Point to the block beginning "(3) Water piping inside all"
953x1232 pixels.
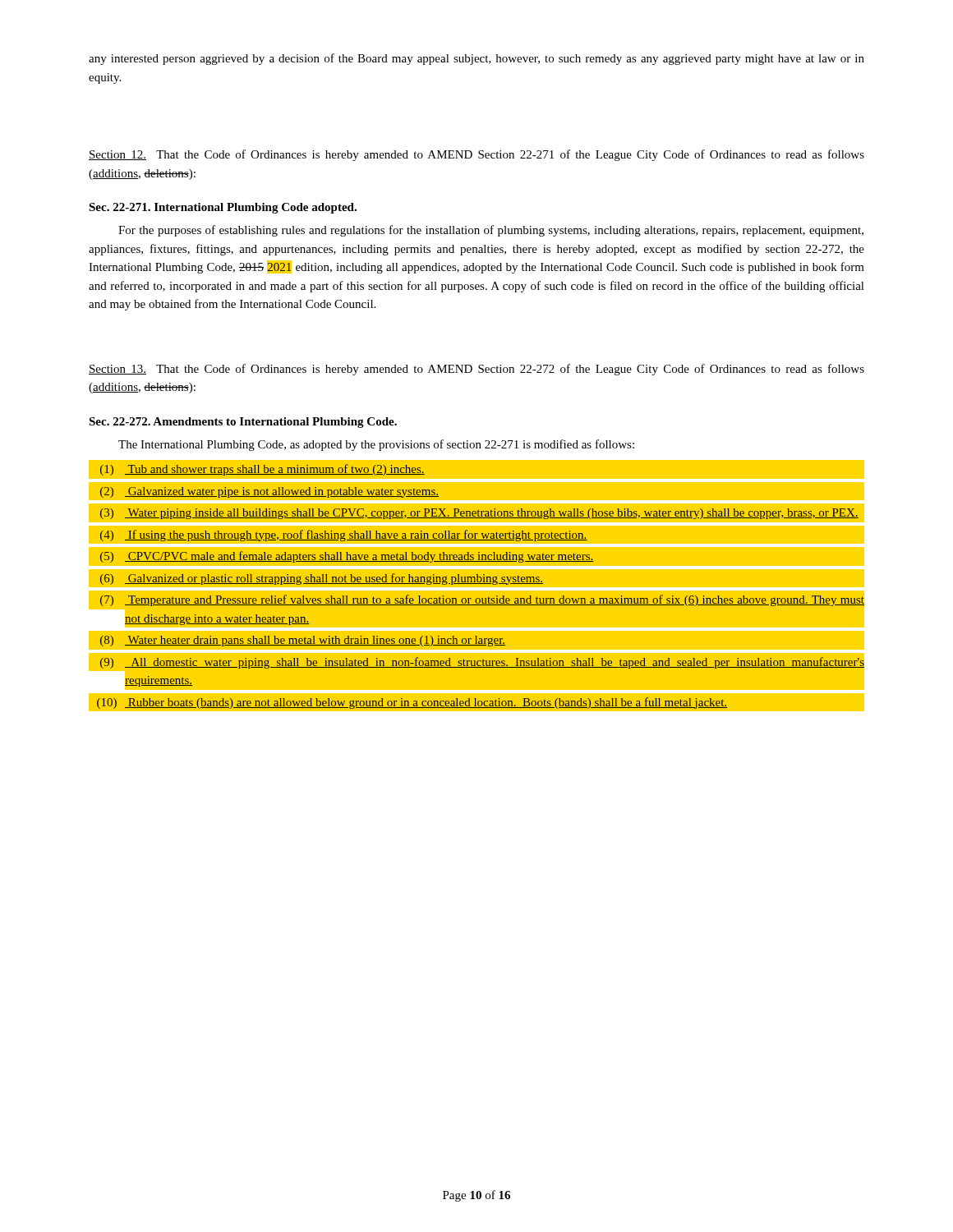pyautogui.click(x=476, y=513)
